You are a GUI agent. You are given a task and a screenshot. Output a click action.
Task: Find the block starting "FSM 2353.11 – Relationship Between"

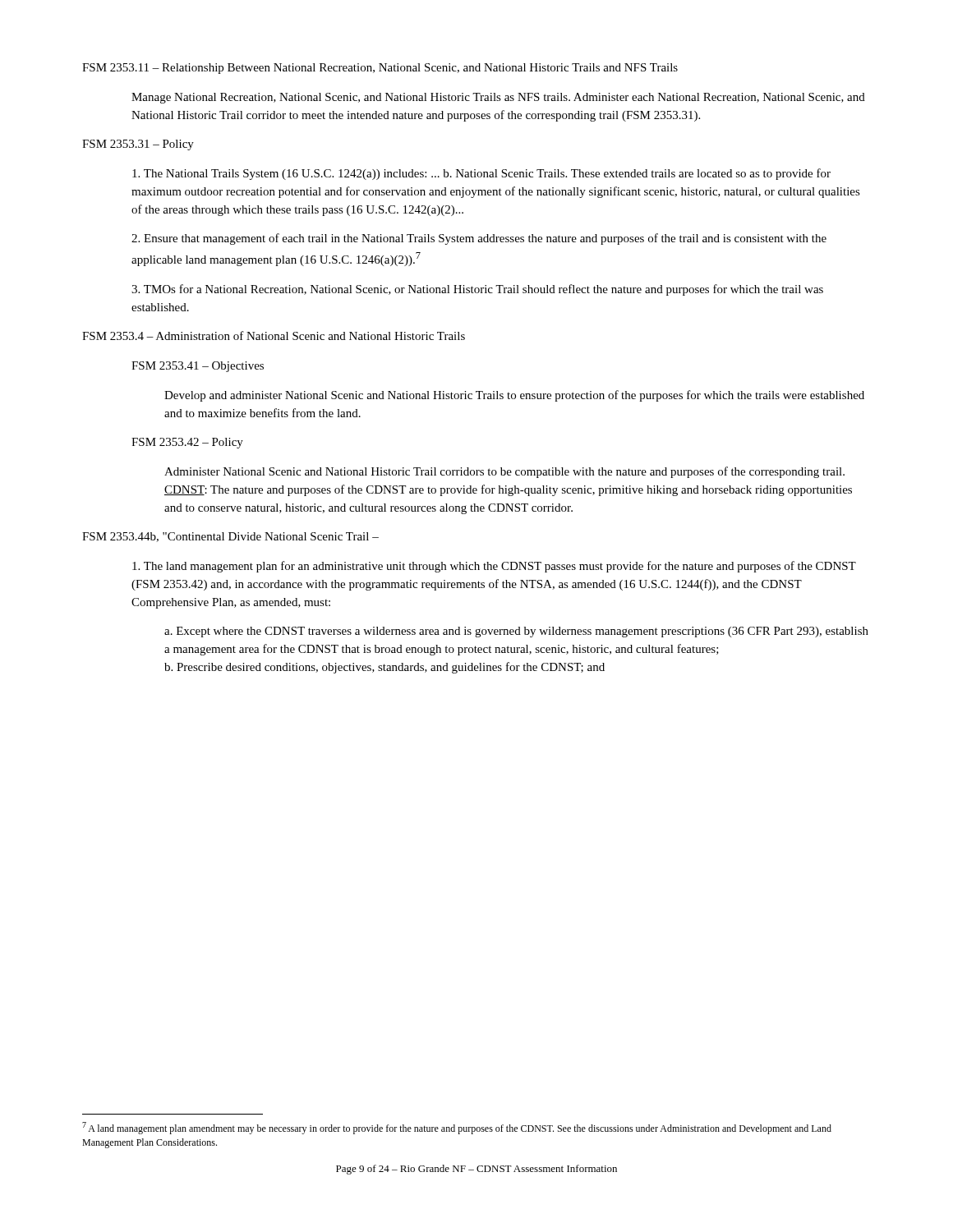click(x=476, y=68)
